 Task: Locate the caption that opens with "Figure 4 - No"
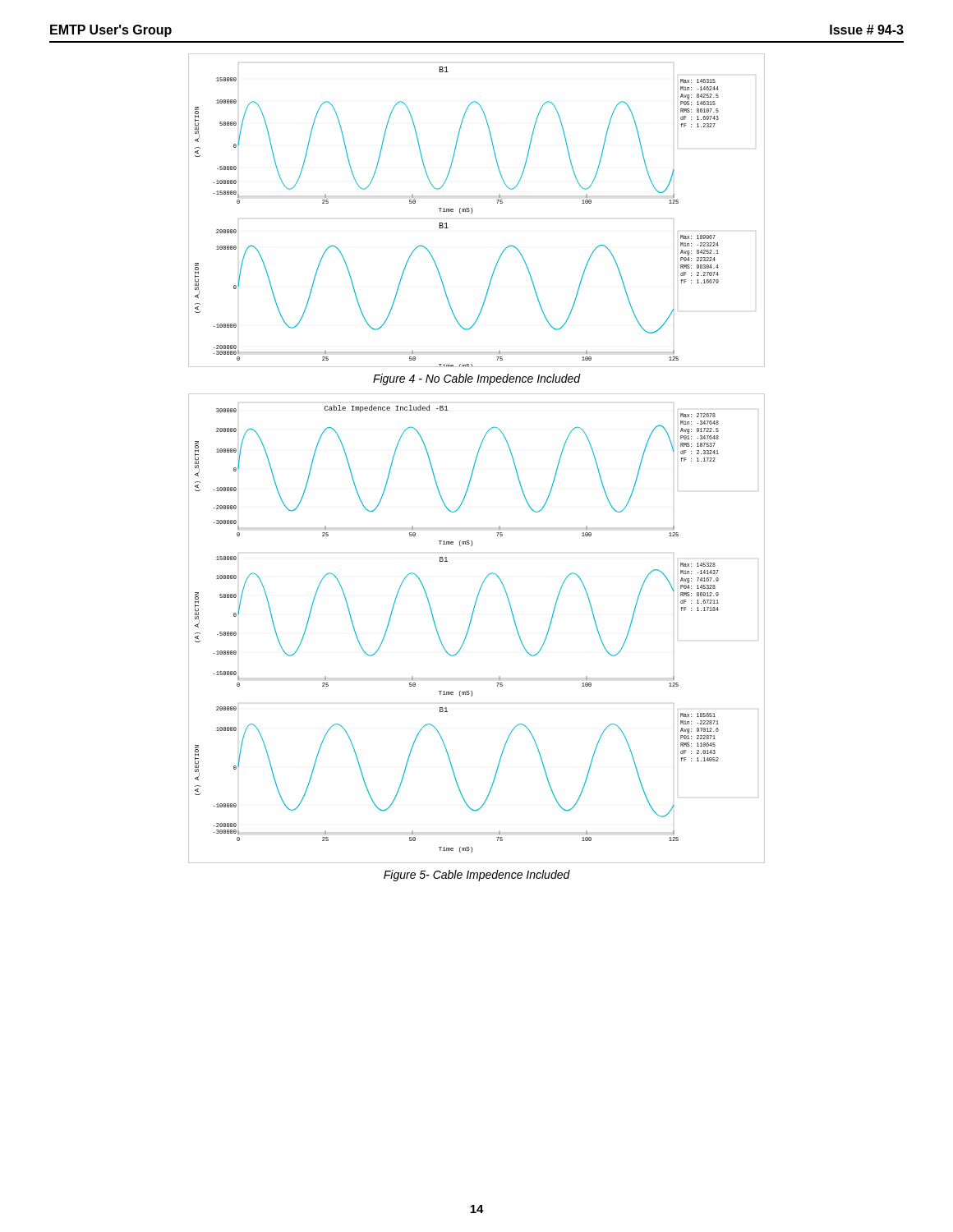(x=476, y=379)
